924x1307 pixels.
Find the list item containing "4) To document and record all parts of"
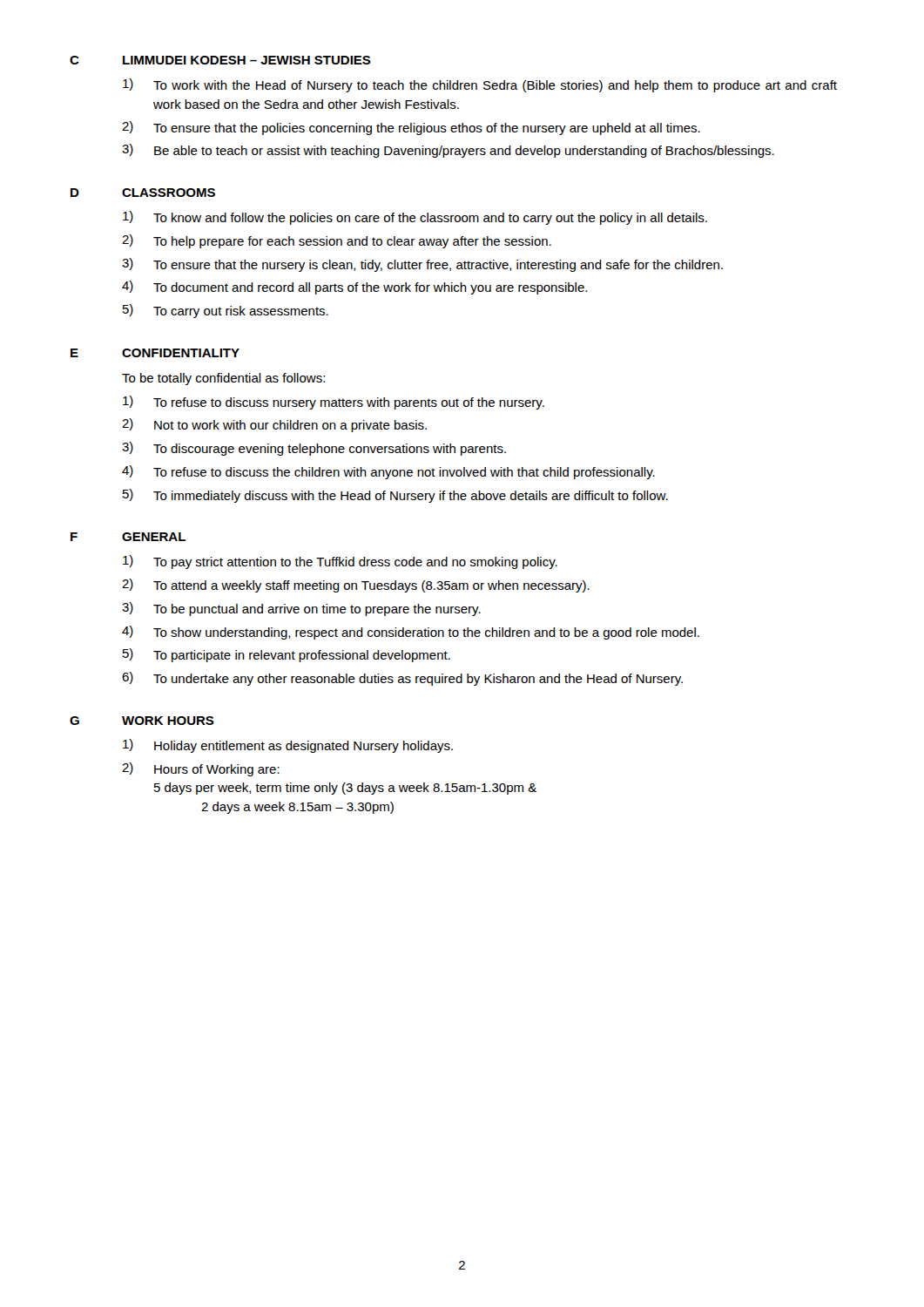479,288
